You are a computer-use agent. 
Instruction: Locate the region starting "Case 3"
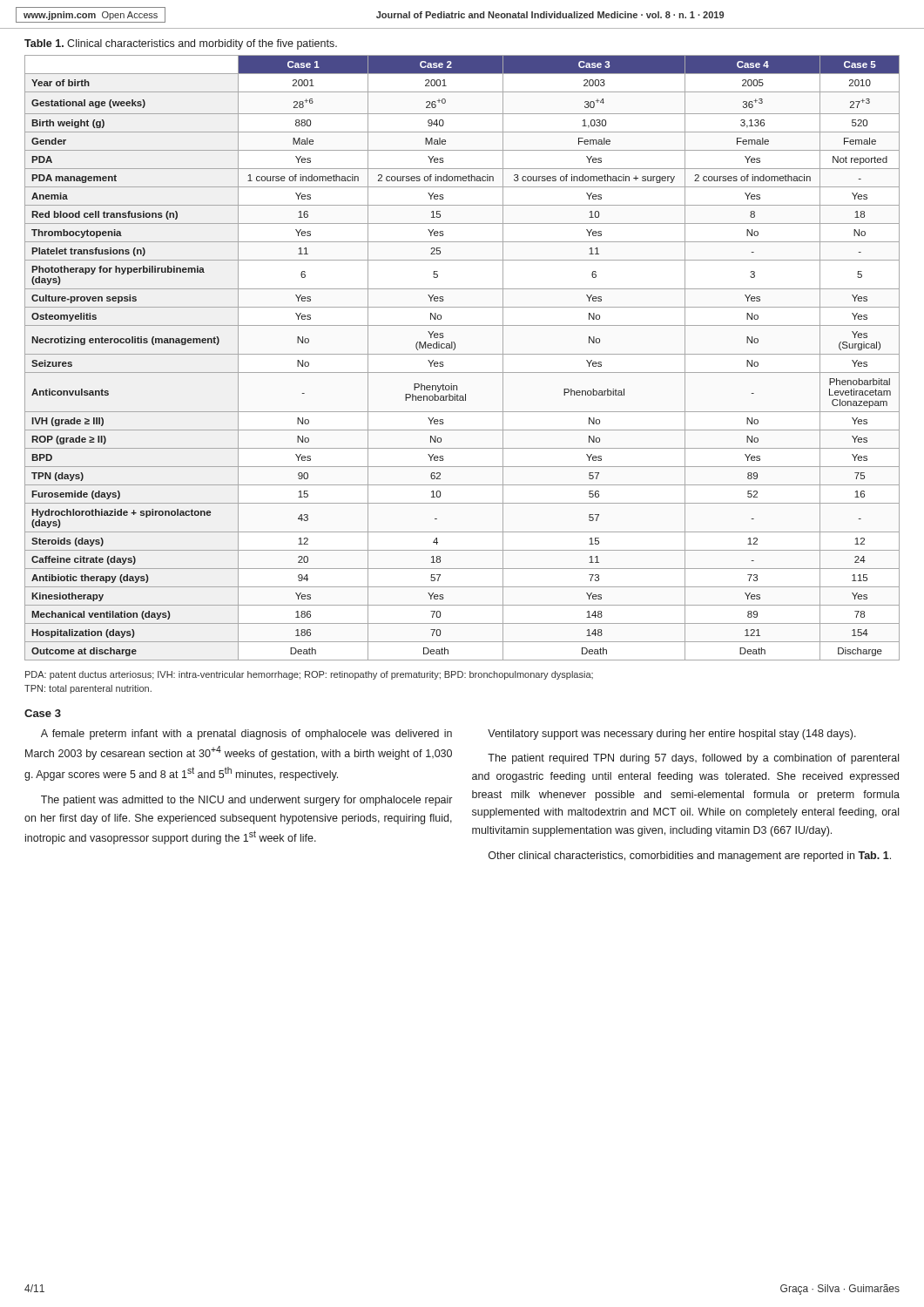coord(43,713)
